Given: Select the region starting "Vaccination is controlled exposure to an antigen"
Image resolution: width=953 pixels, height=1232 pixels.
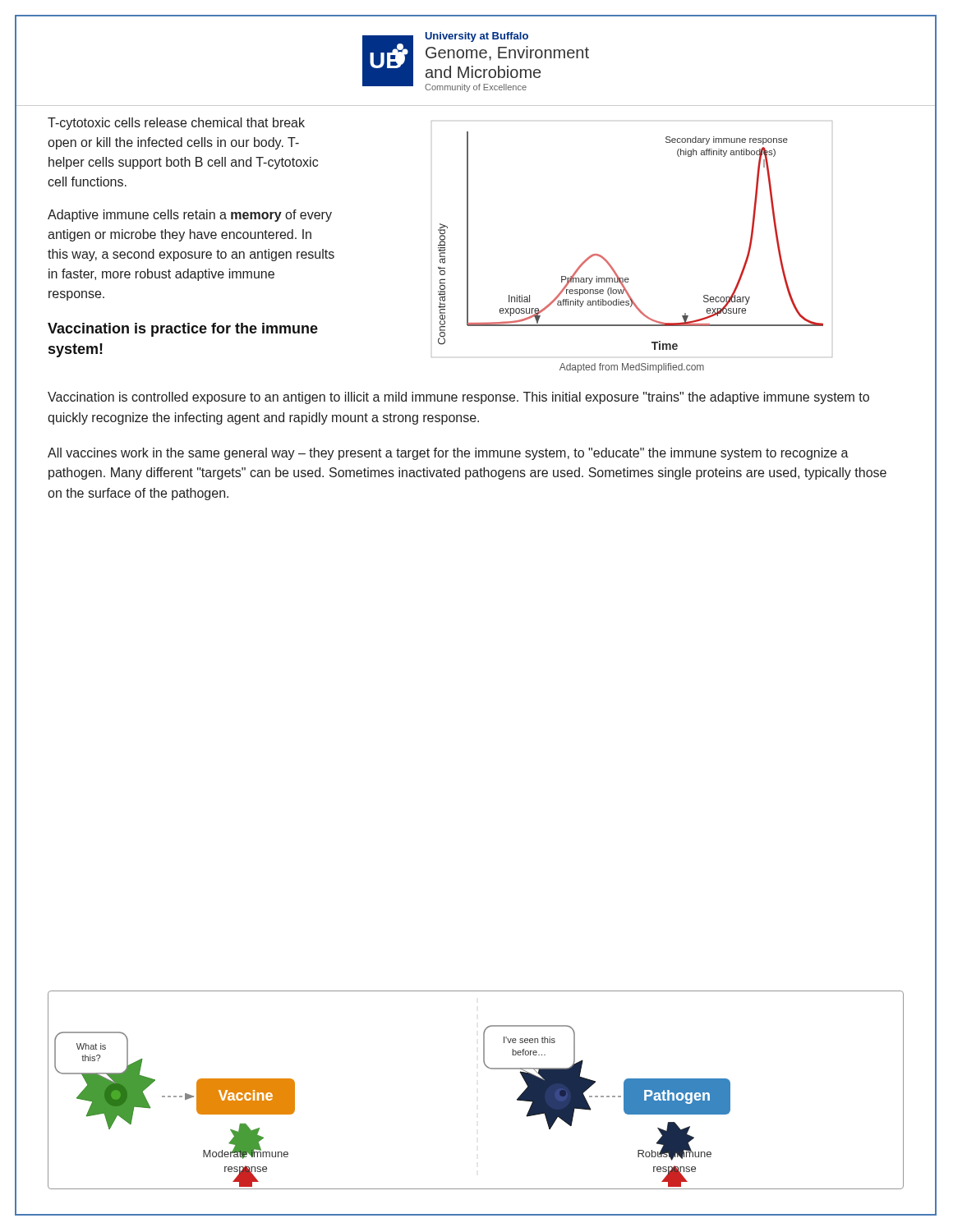Looking at the screenshot, I should (x=459, y=407).
